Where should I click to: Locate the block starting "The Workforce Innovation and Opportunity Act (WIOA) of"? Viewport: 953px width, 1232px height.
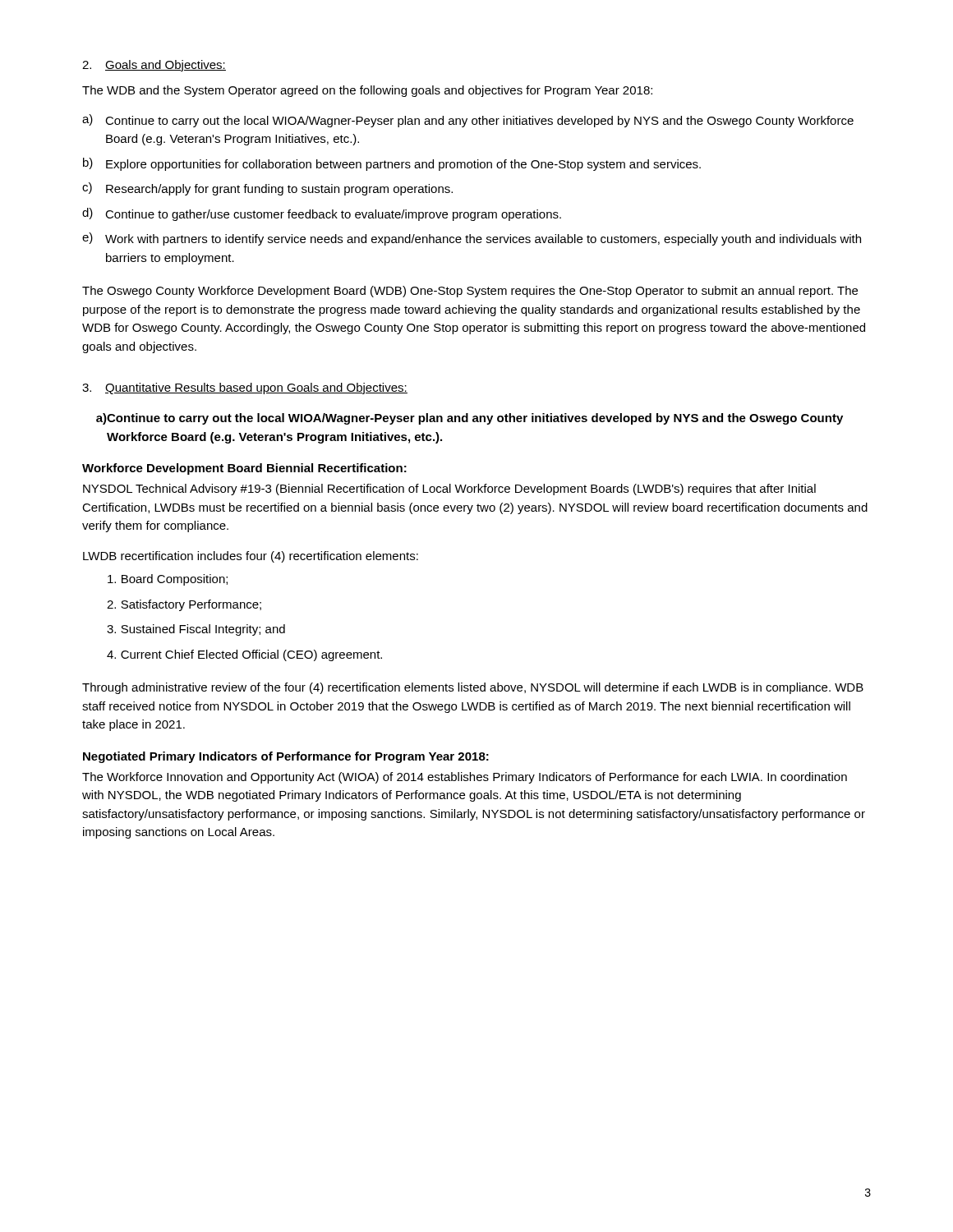click(x=474, y=804)
